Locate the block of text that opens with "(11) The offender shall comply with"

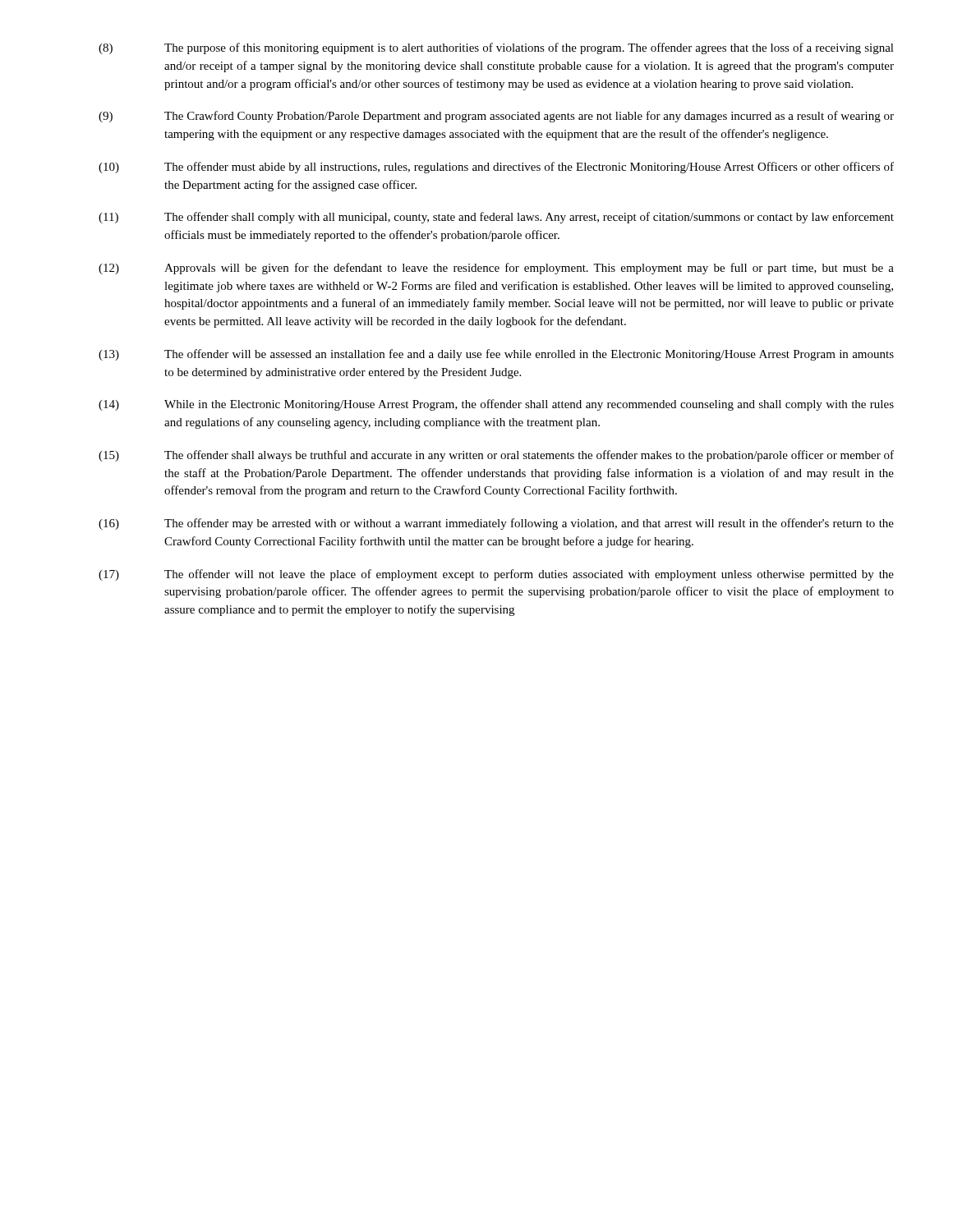point(496,227)
